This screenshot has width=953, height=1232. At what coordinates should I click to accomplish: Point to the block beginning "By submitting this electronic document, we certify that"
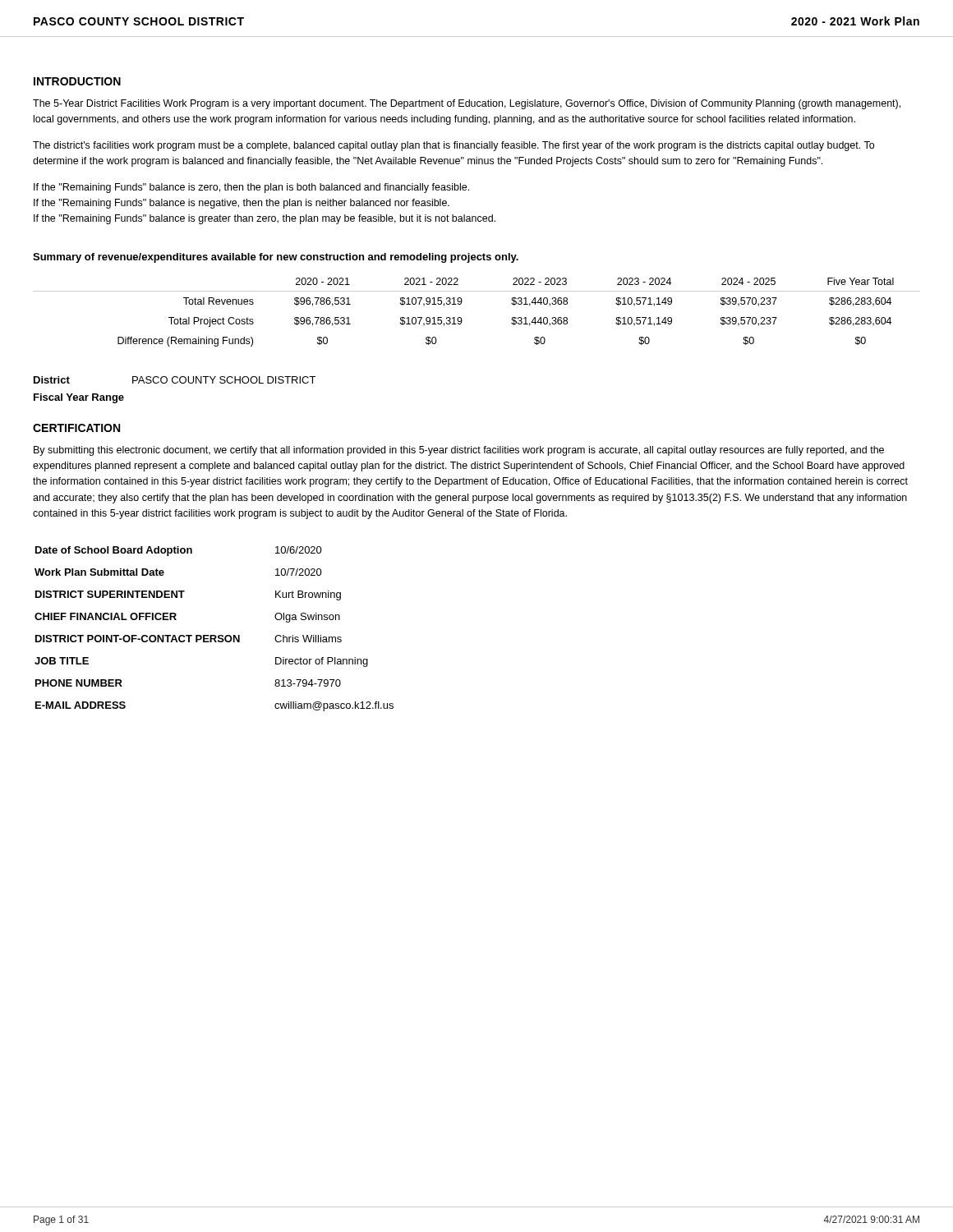(x=470, y=482)
